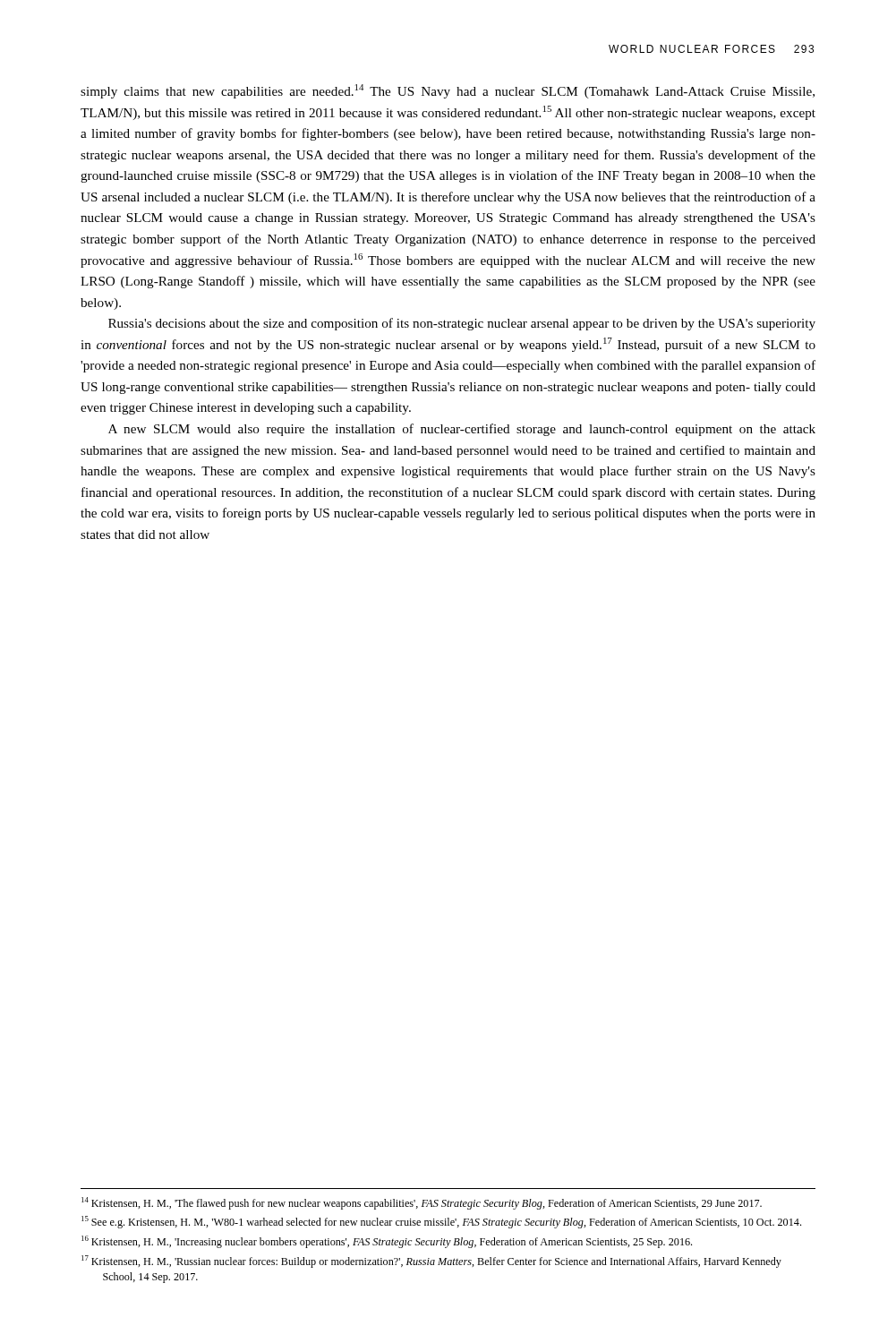Locate the block of text that opens with "simply claims that new capabilities"
Image resolution: width=896 pixels, height=1343 pixels.
(448, 313)
